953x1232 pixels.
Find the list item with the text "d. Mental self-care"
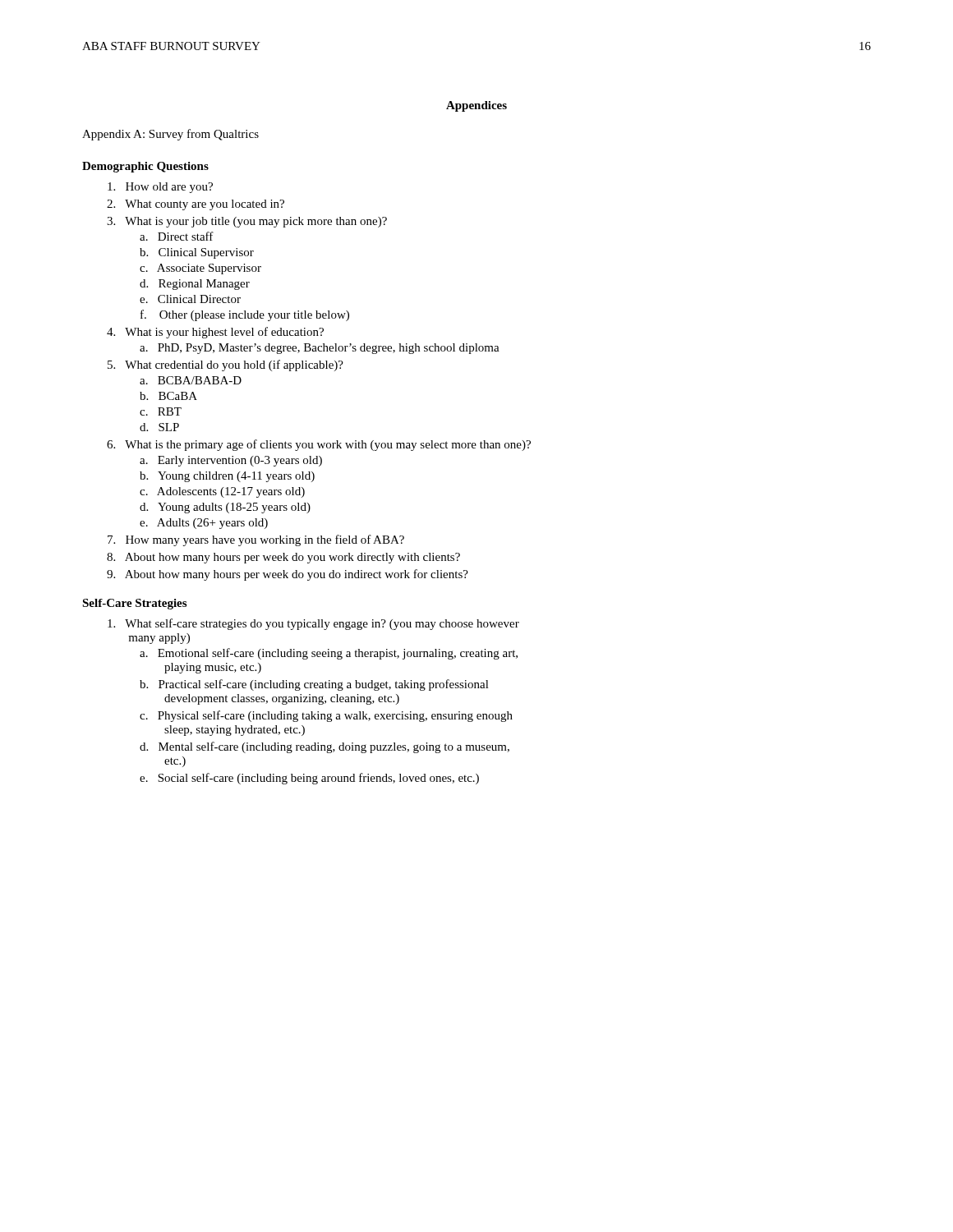tap(325, 754)
